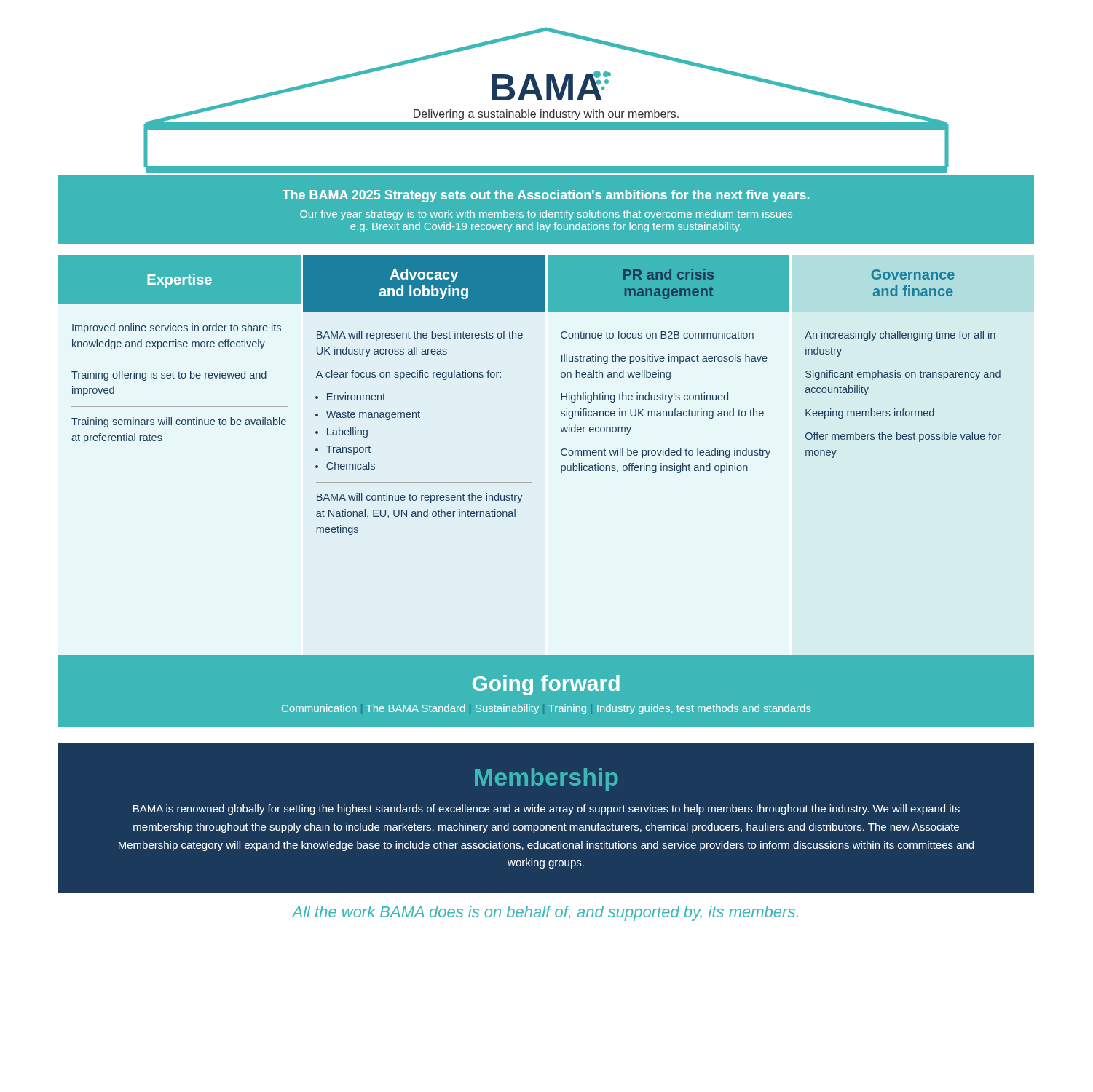Locate the infographic
The width and height of the screenshot is (1093, 1092).
[x=546, y=102]
